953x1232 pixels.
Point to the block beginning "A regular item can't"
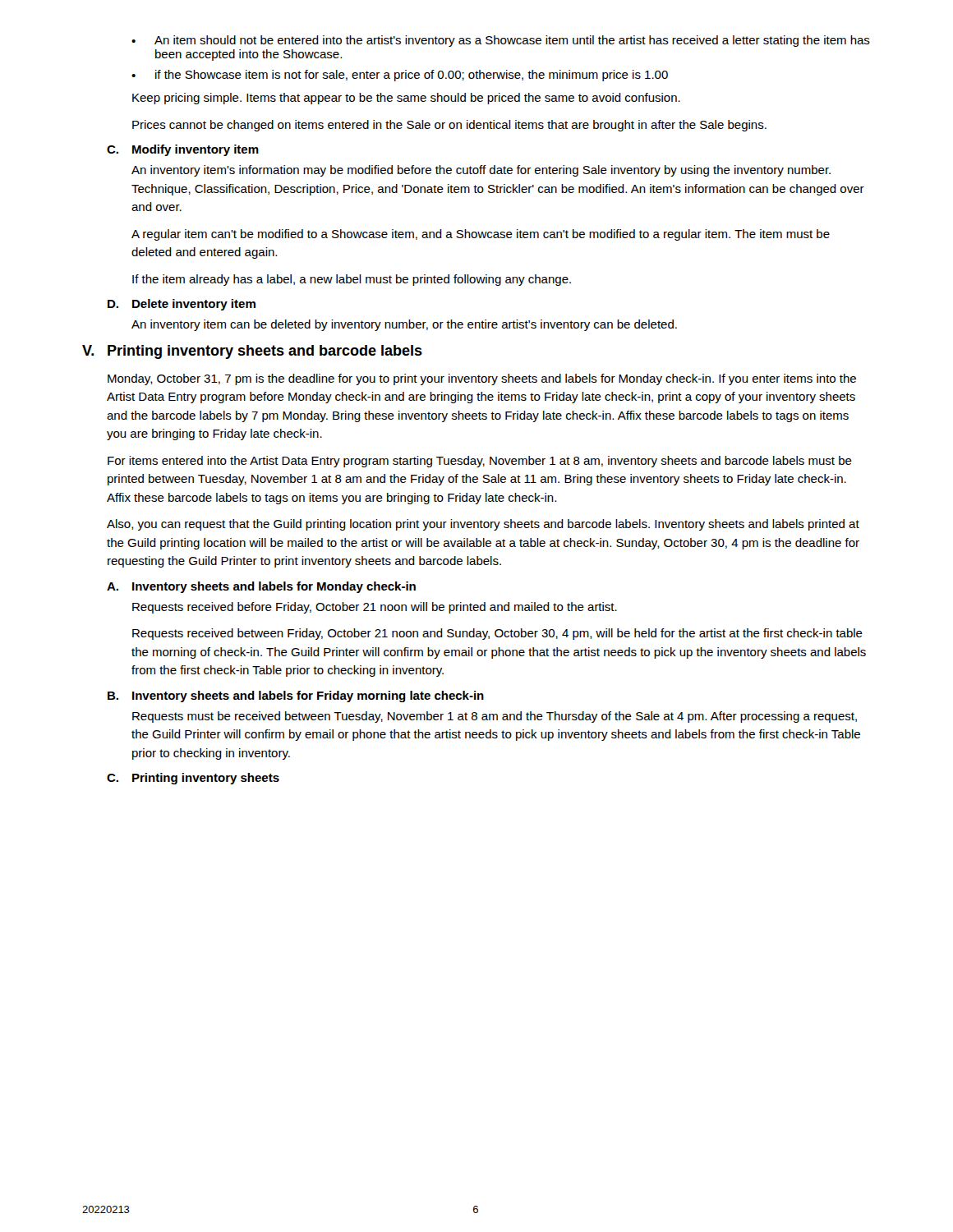[x=481, y=243]
